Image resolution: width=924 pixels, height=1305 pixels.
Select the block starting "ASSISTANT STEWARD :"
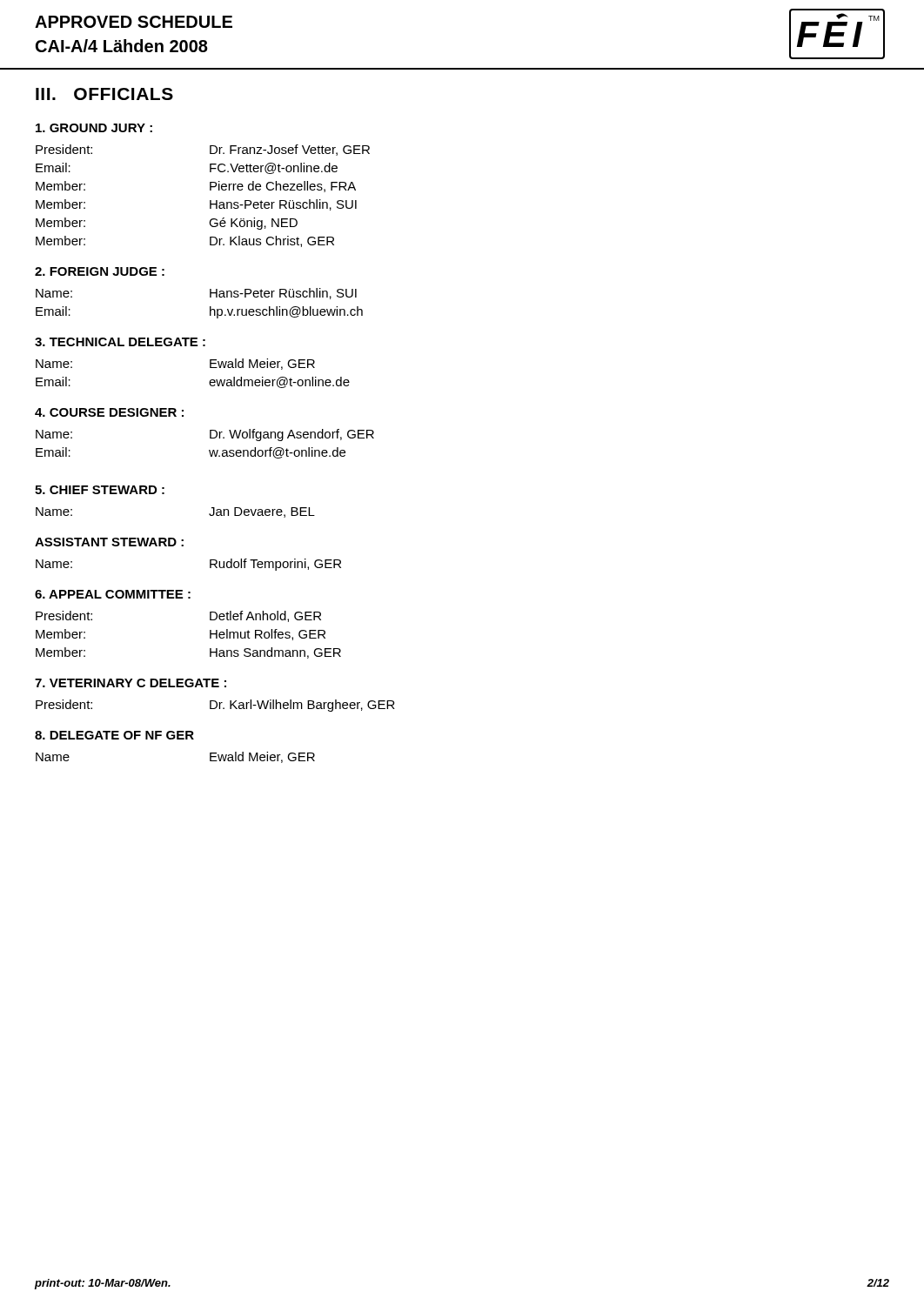click(110, 542)
